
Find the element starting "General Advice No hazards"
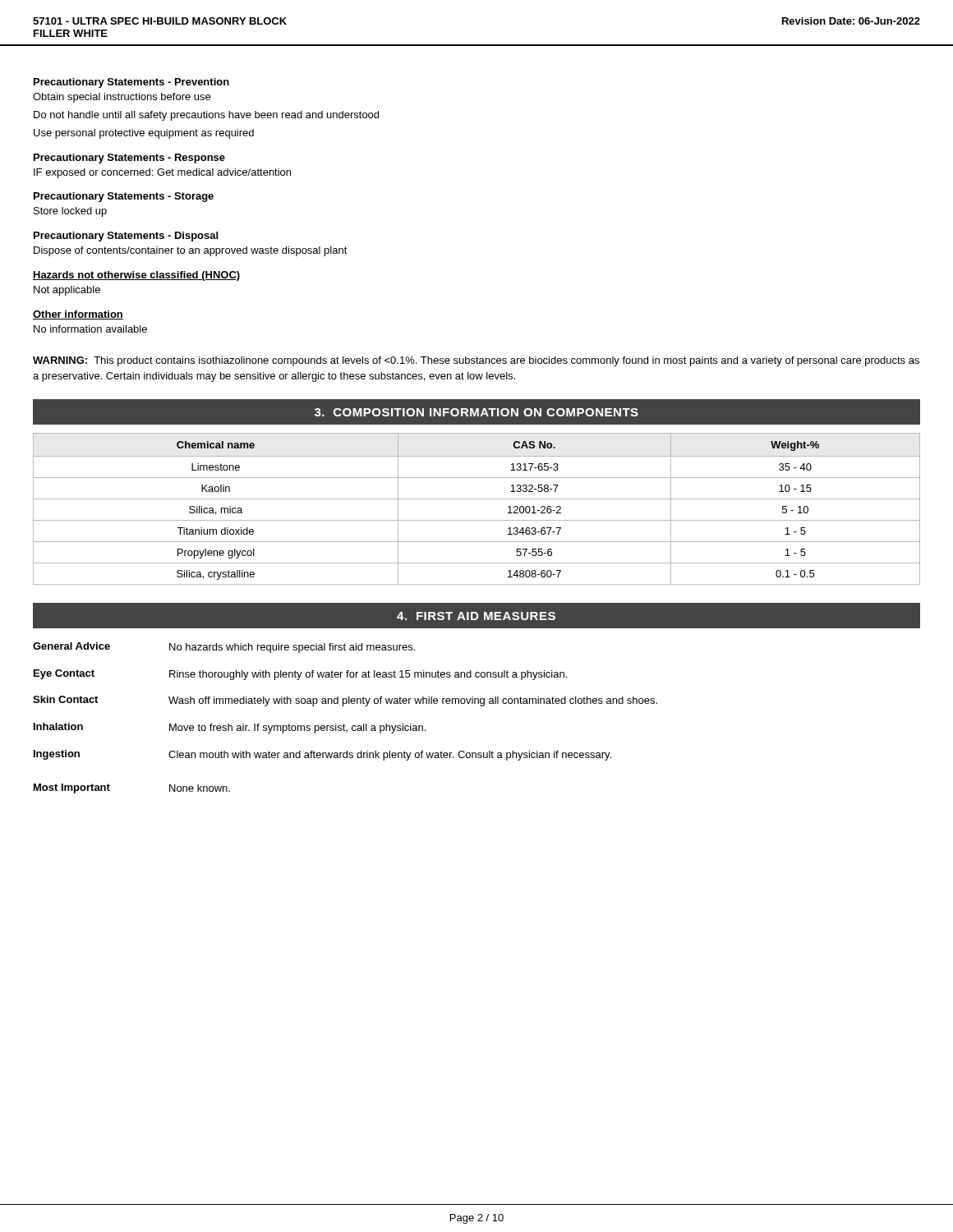coord(224,648)
